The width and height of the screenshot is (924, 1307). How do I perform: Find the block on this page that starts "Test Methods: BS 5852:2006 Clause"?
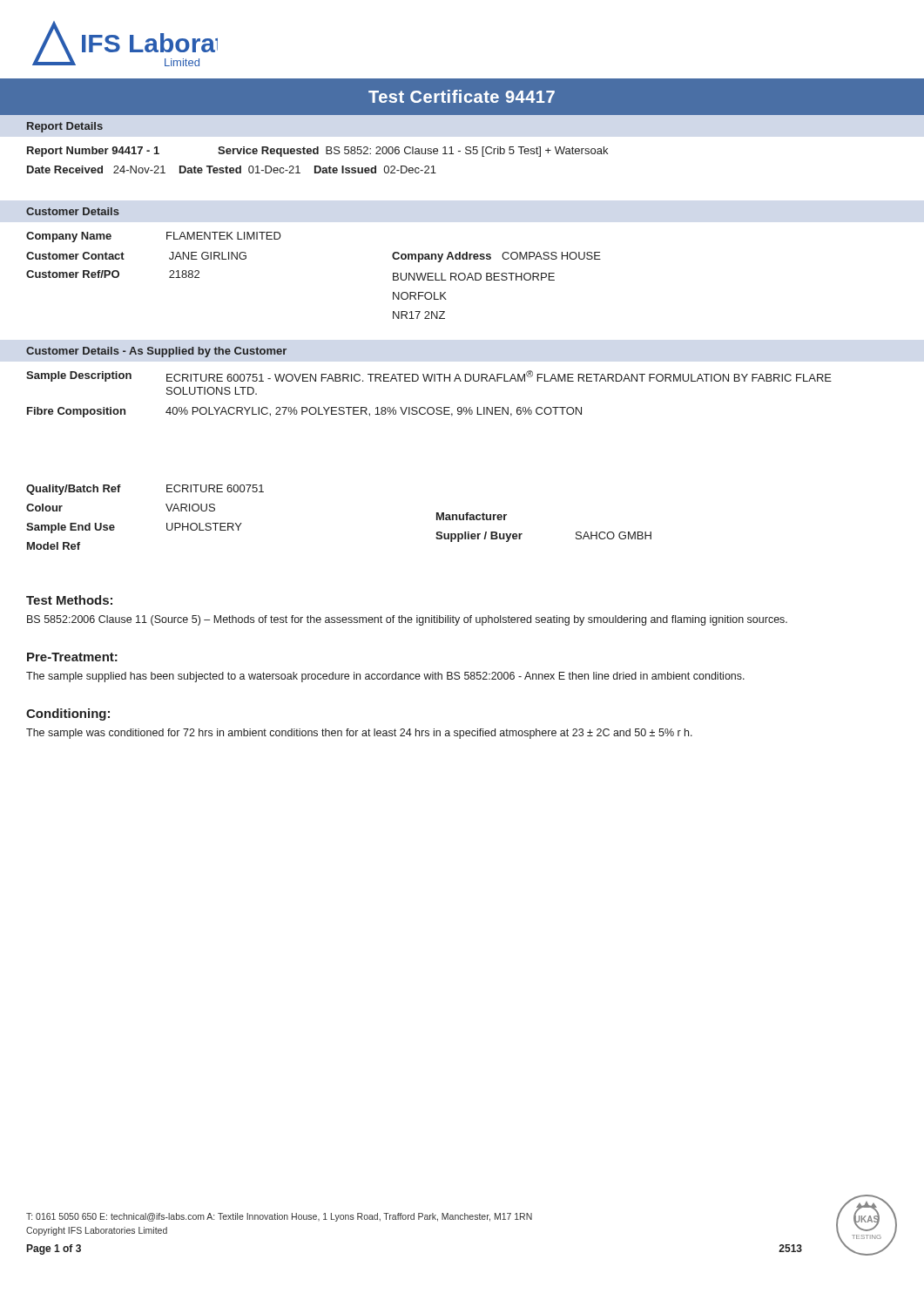(462, 610)
